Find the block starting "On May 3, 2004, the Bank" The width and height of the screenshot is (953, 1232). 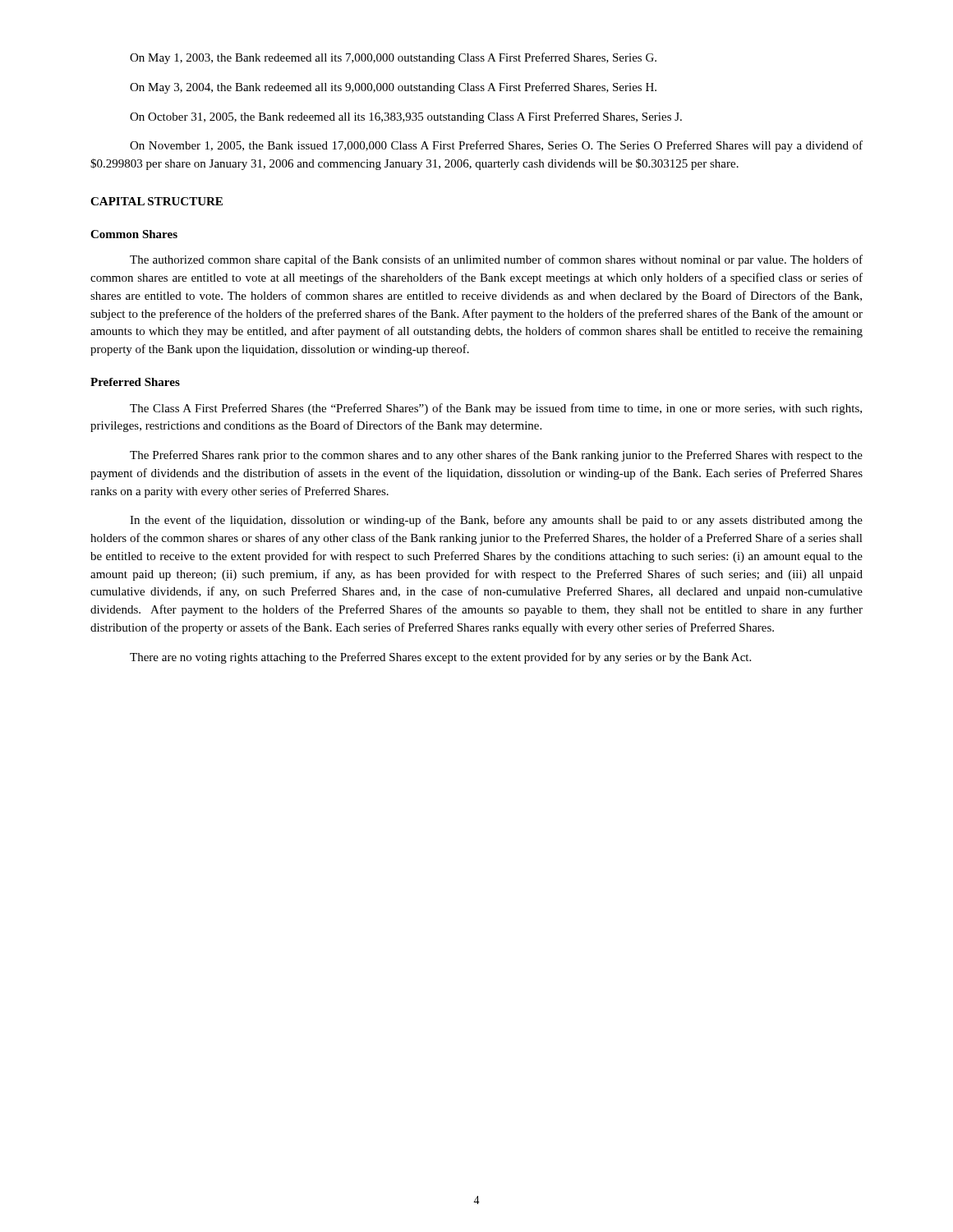[476, 88]
